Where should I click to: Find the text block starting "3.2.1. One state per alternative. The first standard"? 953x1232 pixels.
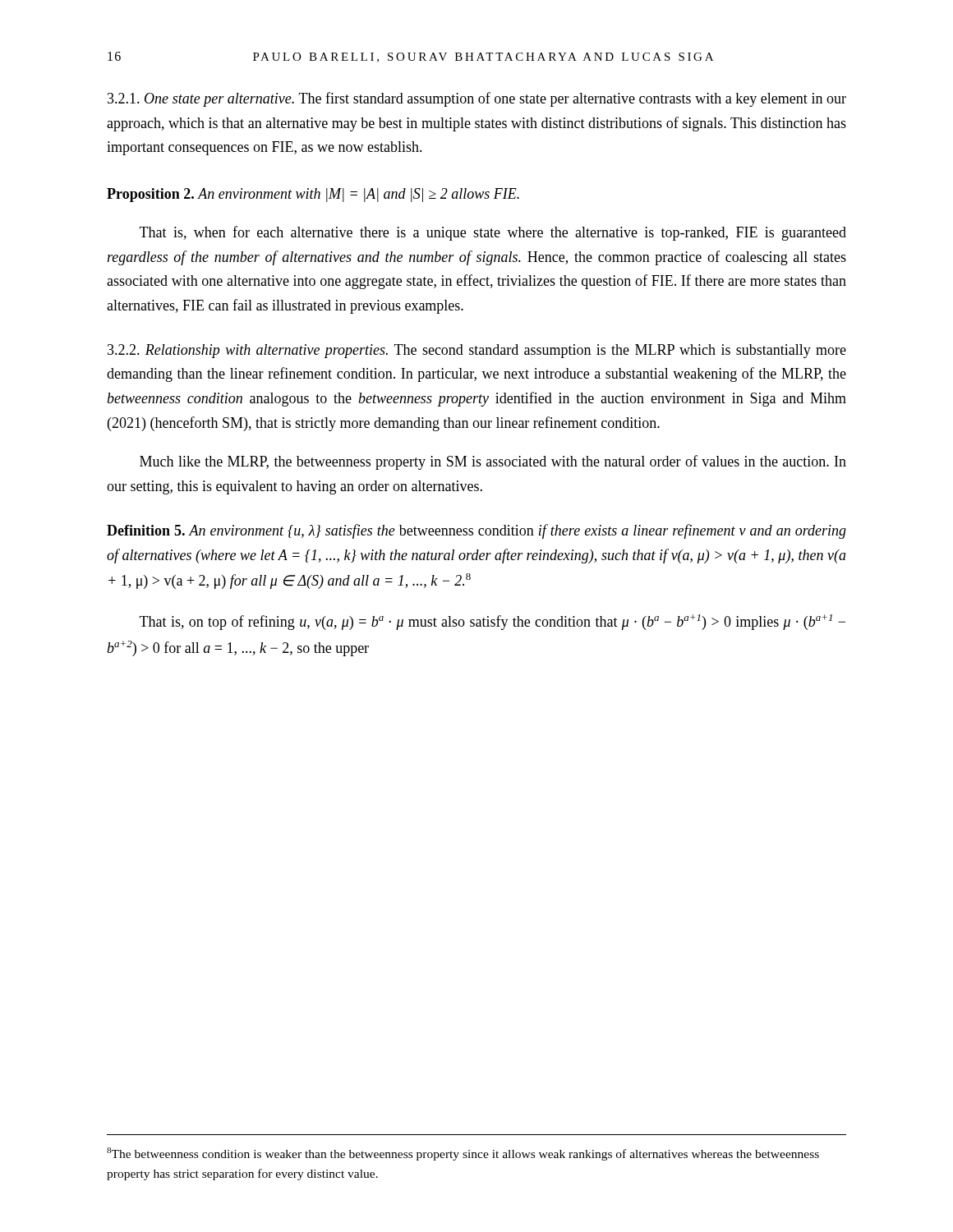tap(476, 123)
